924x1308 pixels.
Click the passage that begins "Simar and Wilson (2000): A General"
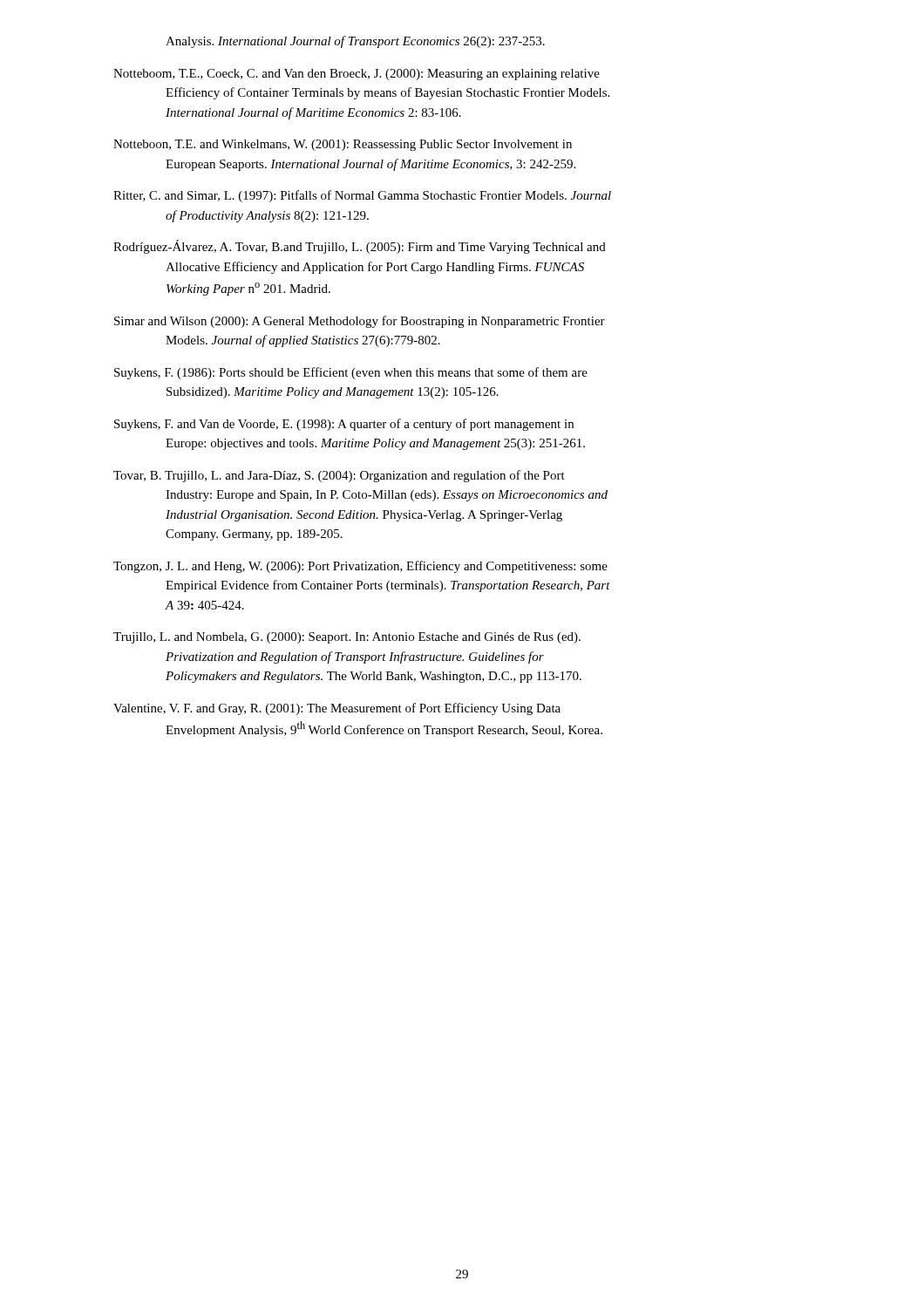click(x=475, y=332)
